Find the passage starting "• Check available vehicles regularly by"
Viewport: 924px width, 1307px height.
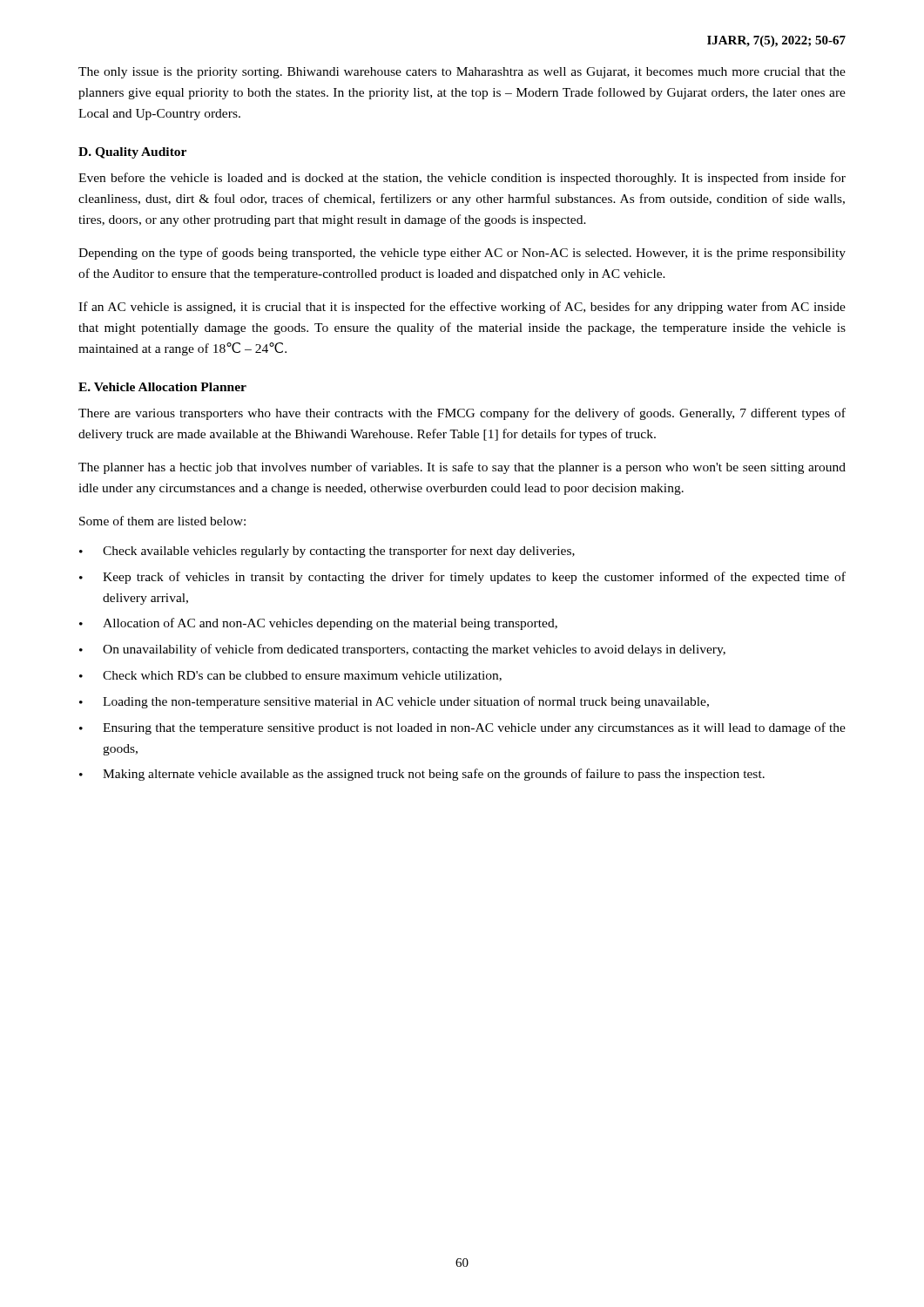click(x=462, y=551)
